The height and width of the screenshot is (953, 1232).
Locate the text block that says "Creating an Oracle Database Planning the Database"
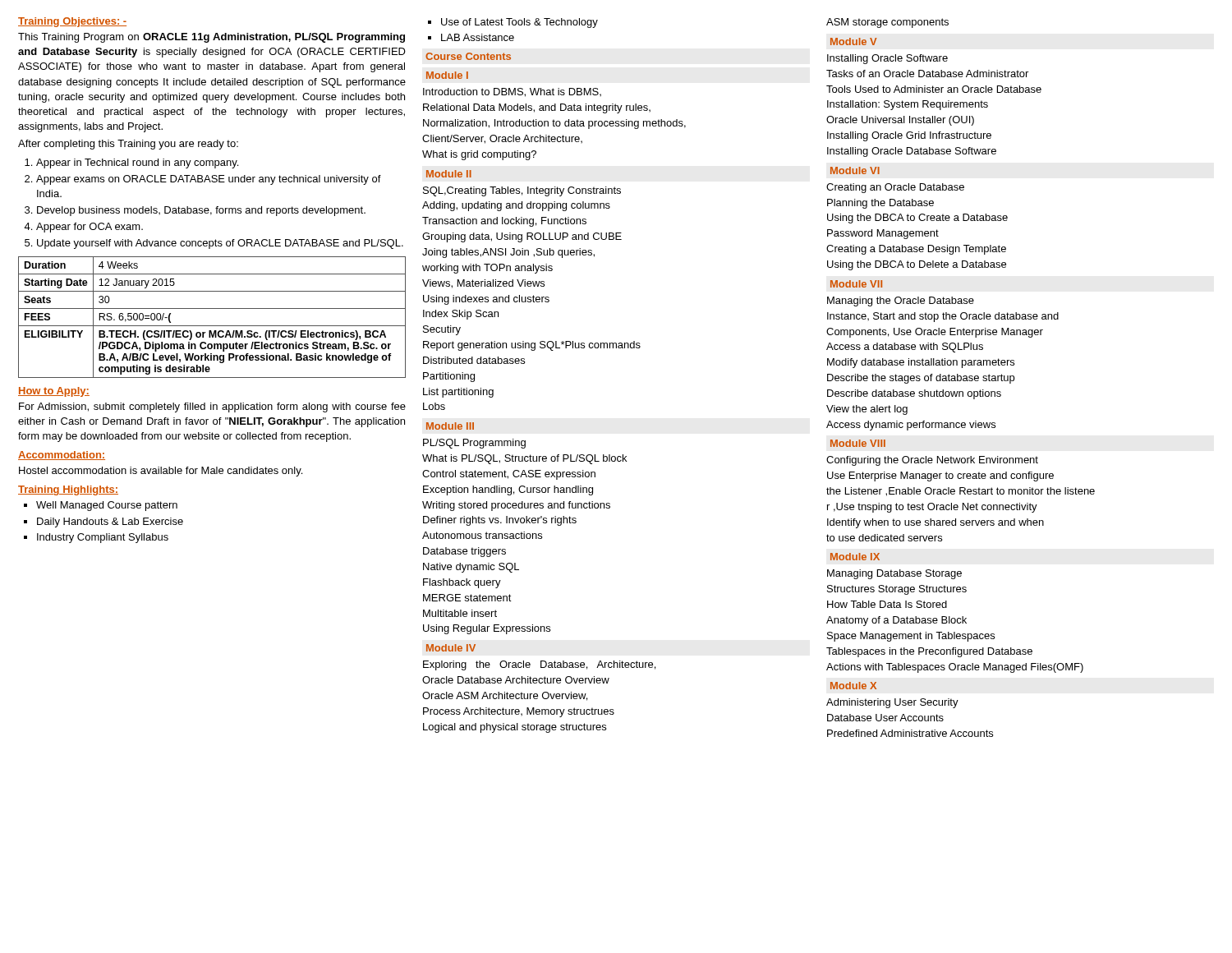coord(895,188)
